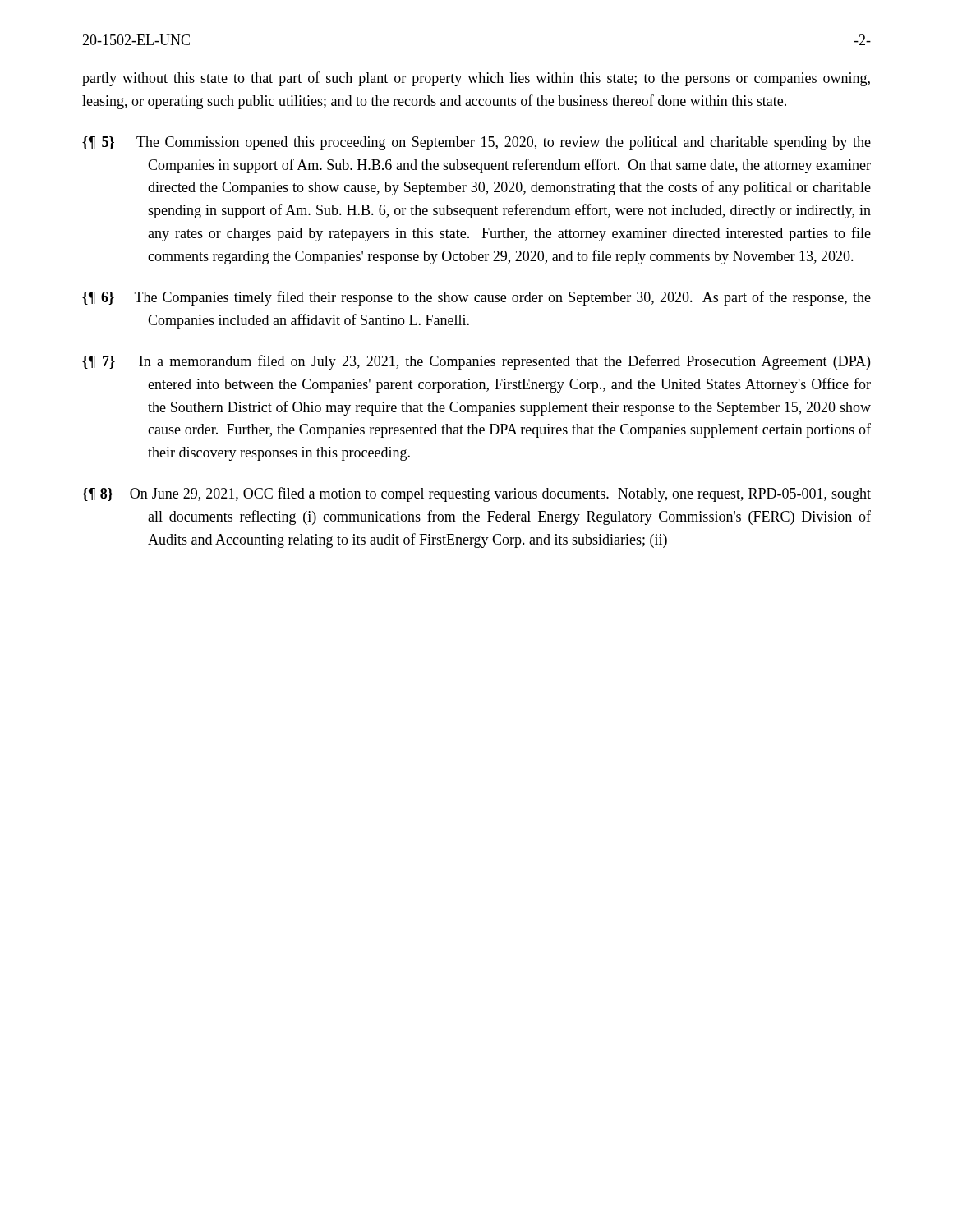Where is the passage that starts "{¶ 8} On June 29, 2021,"?
This screenshot has height=1232, width=953.
tap(476, 517)
